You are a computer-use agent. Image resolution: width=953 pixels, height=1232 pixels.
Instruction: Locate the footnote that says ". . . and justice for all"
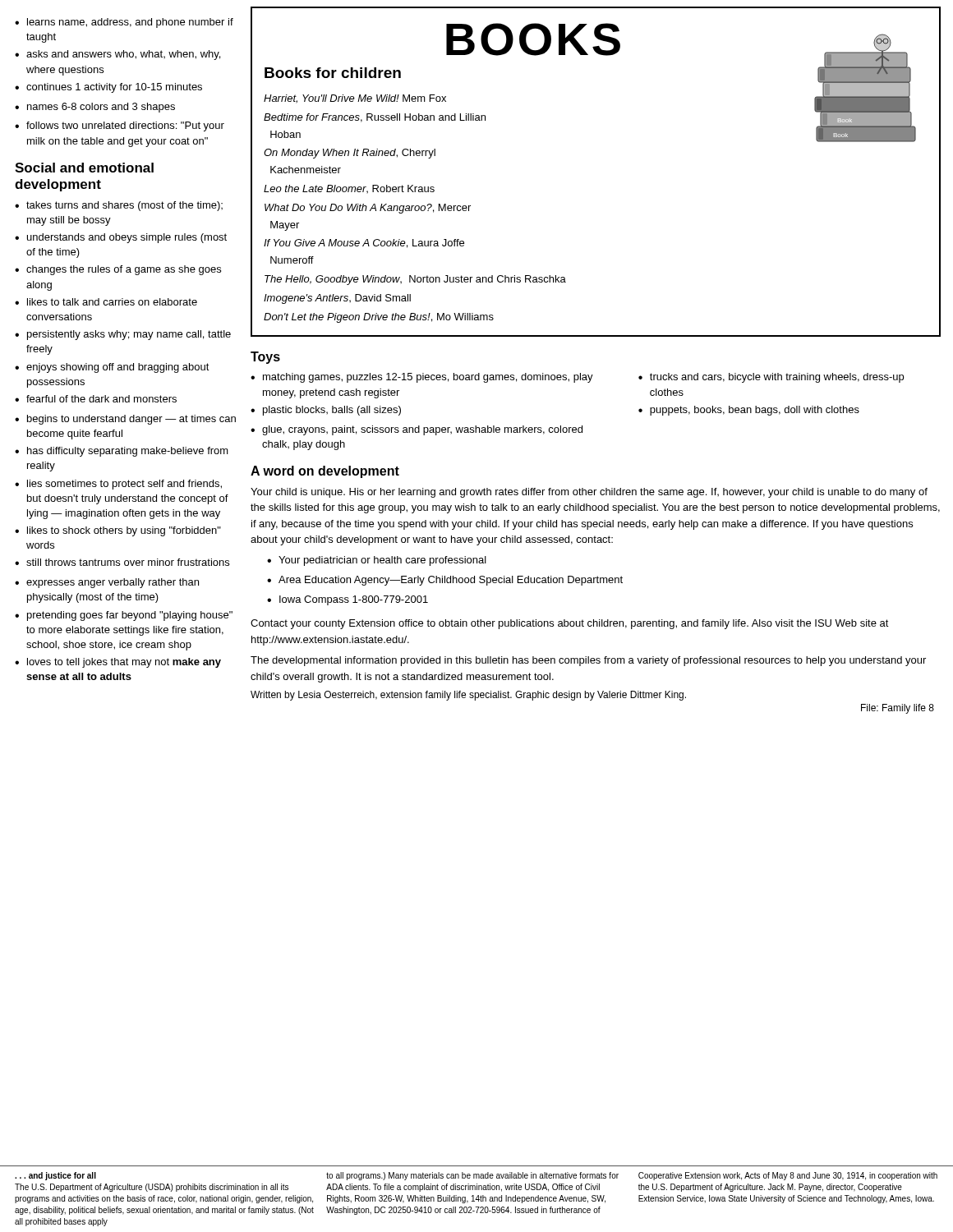click(x=164, y=1199)
